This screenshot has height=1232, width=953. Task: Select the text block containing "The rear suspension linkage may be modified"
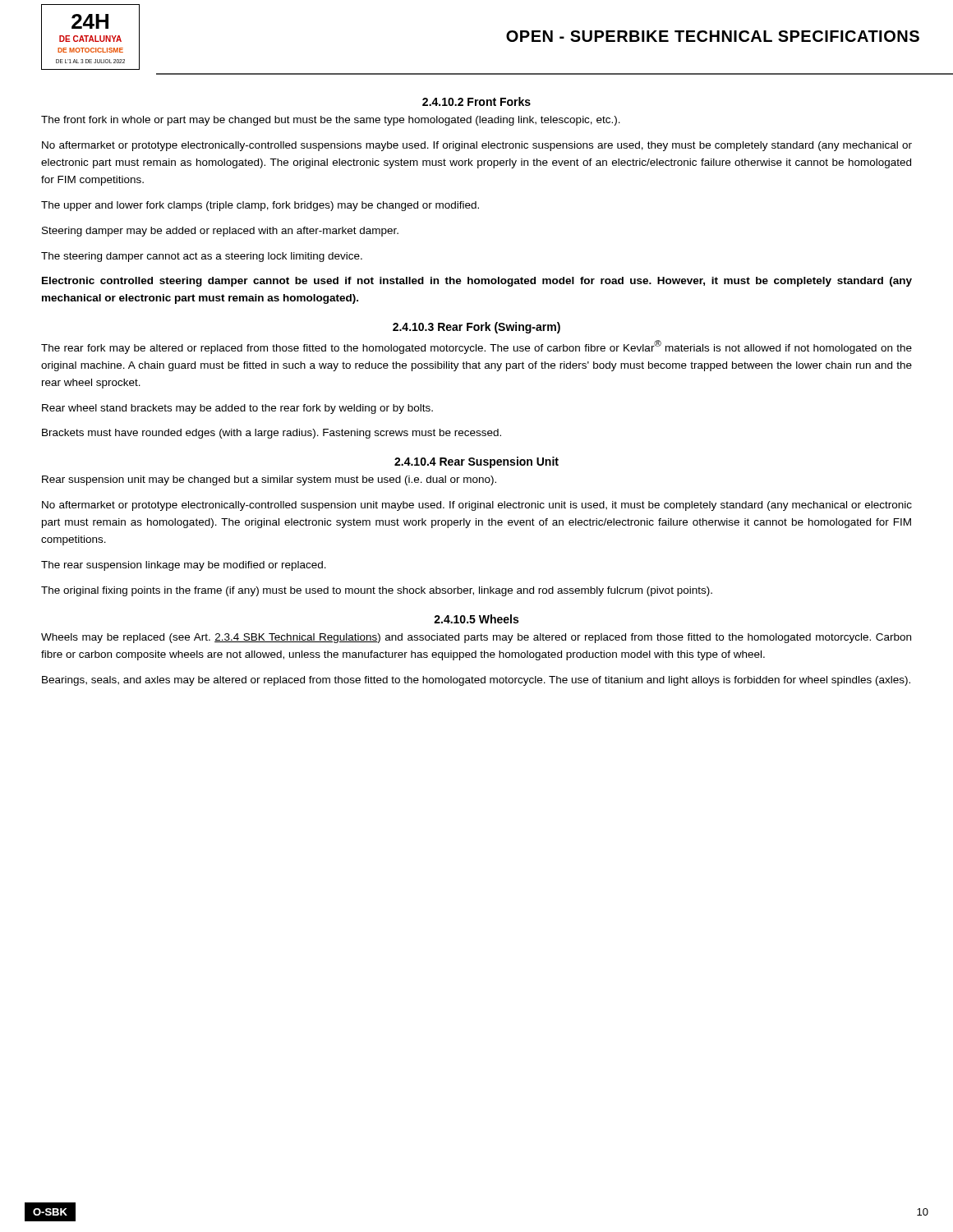(x=184, y=565)
